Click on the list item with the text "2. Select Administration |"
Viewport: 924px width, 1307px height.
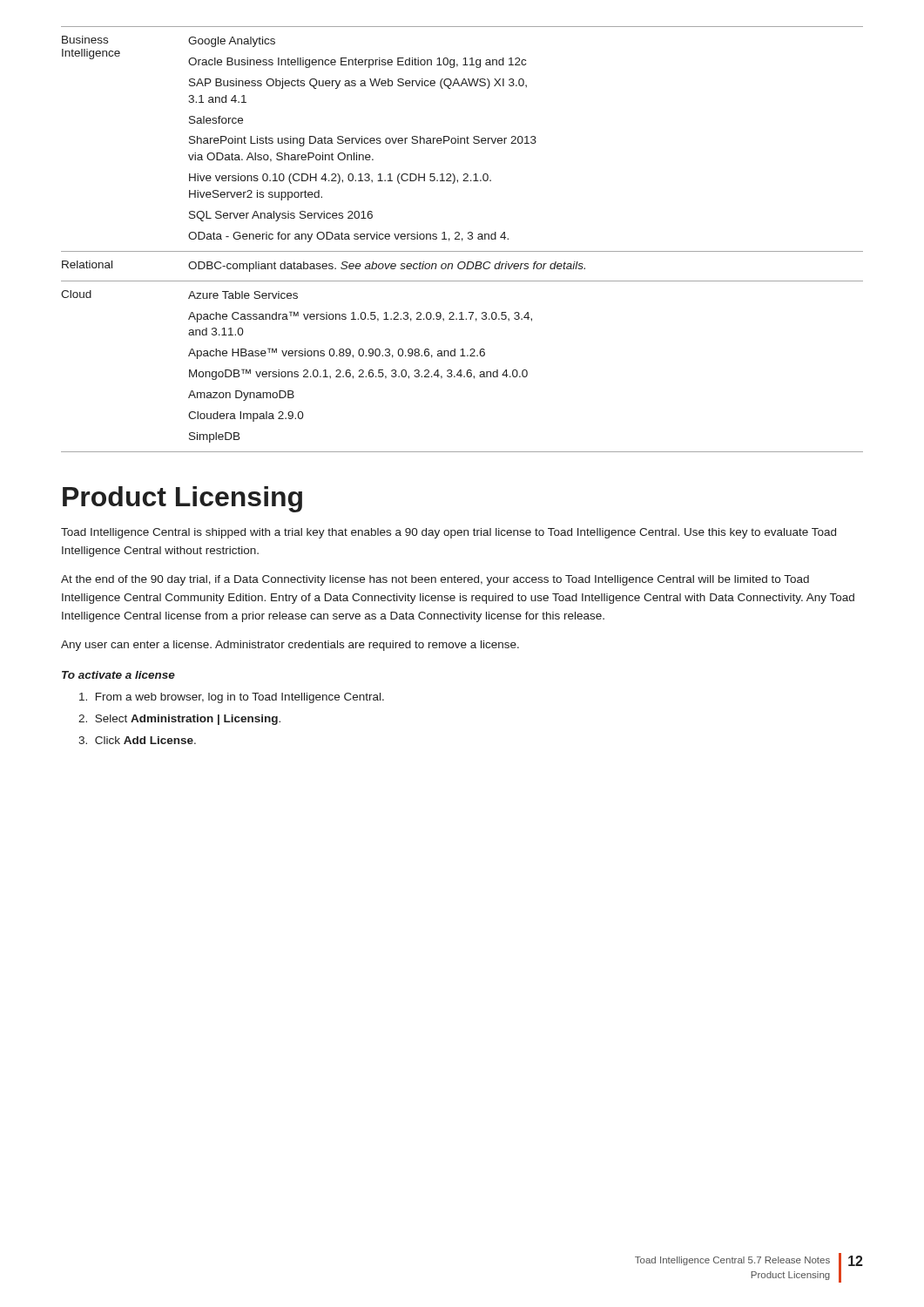pyautogui.click(x=180, y=718)
